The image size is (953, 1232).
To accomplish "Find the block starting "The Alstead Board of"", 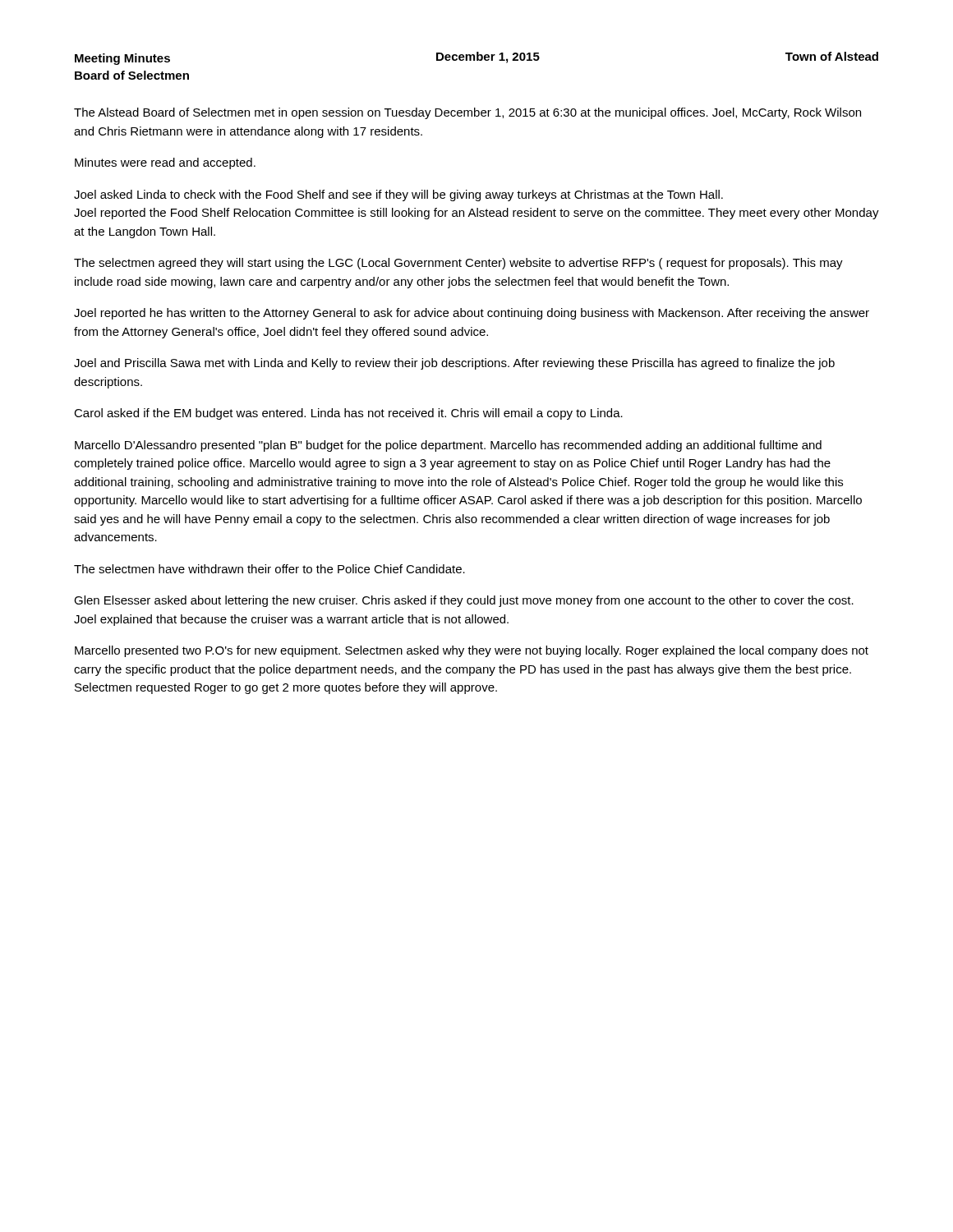I will (x=468, y=121).
